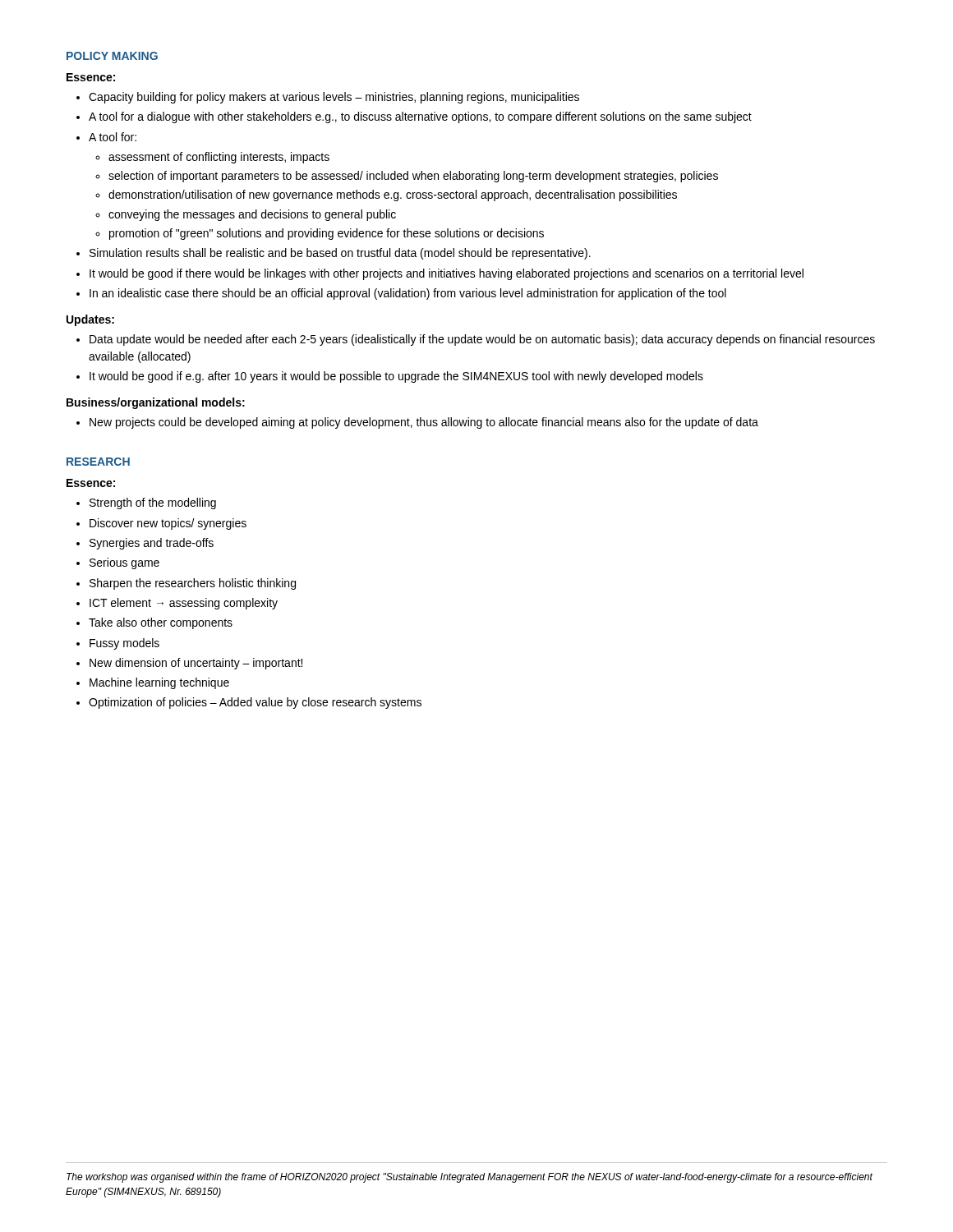The width and height of the screenshot is (953, 1232).
Task: Locate the list item with the text "assessment of conflicting interests, impacts"
Action: click(x=219, y=157)
